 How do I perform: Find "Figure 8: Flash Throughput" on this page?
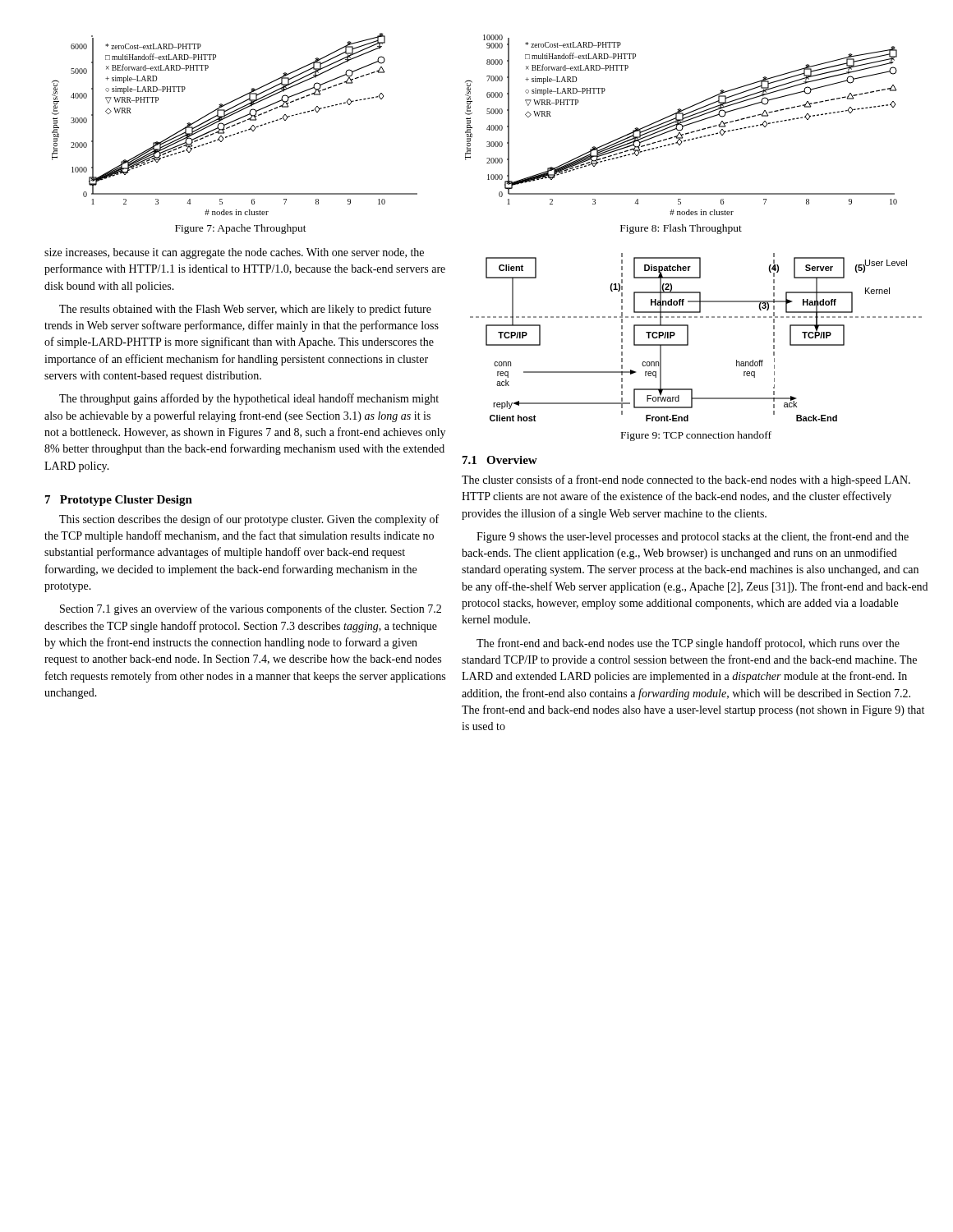pos(681,228)
